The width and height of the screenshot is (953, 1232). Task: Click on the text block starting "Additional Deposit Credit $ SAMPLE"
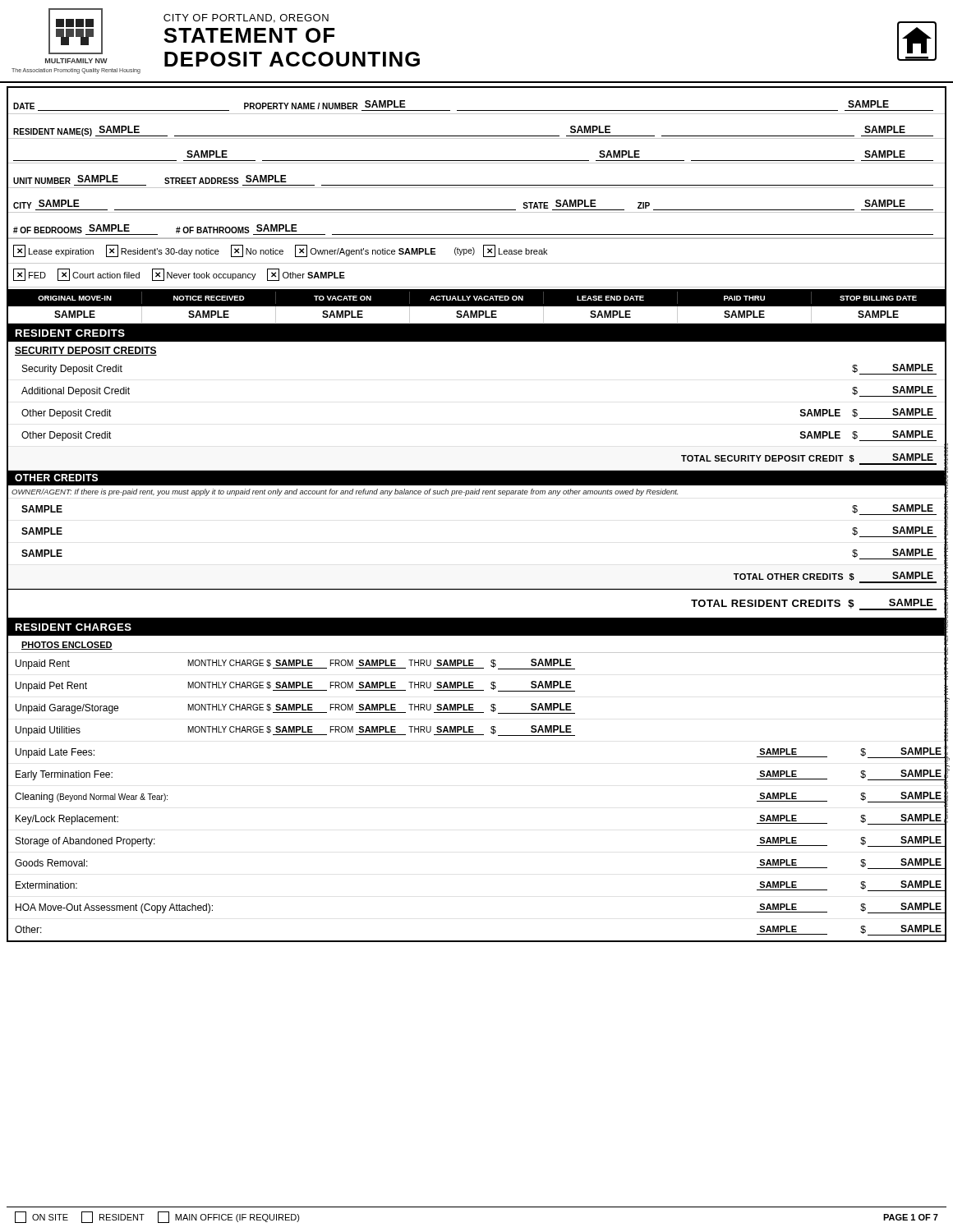point(73,392)
